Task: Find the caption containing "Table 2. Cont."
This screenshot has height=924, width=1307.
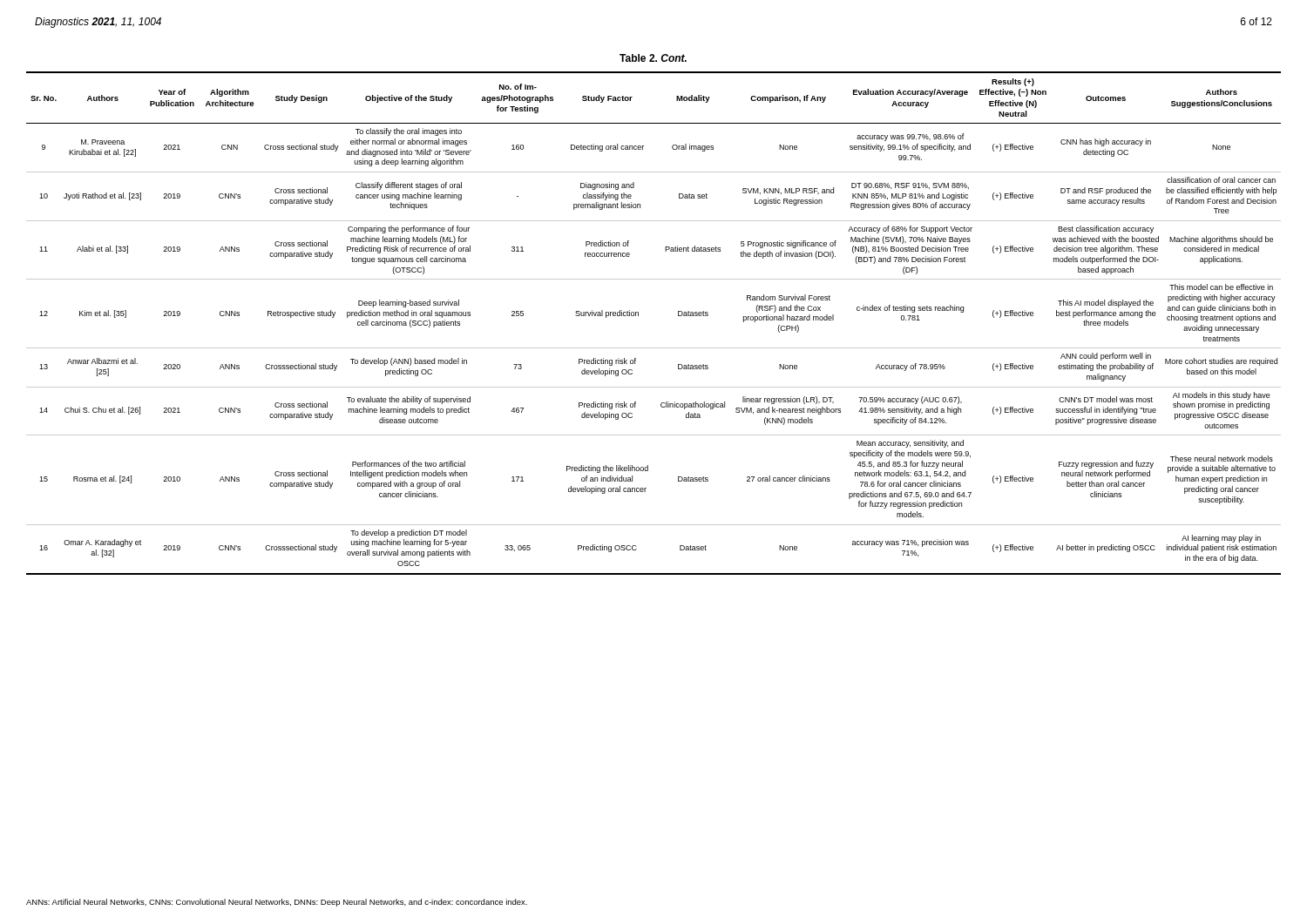Action: 654,58
